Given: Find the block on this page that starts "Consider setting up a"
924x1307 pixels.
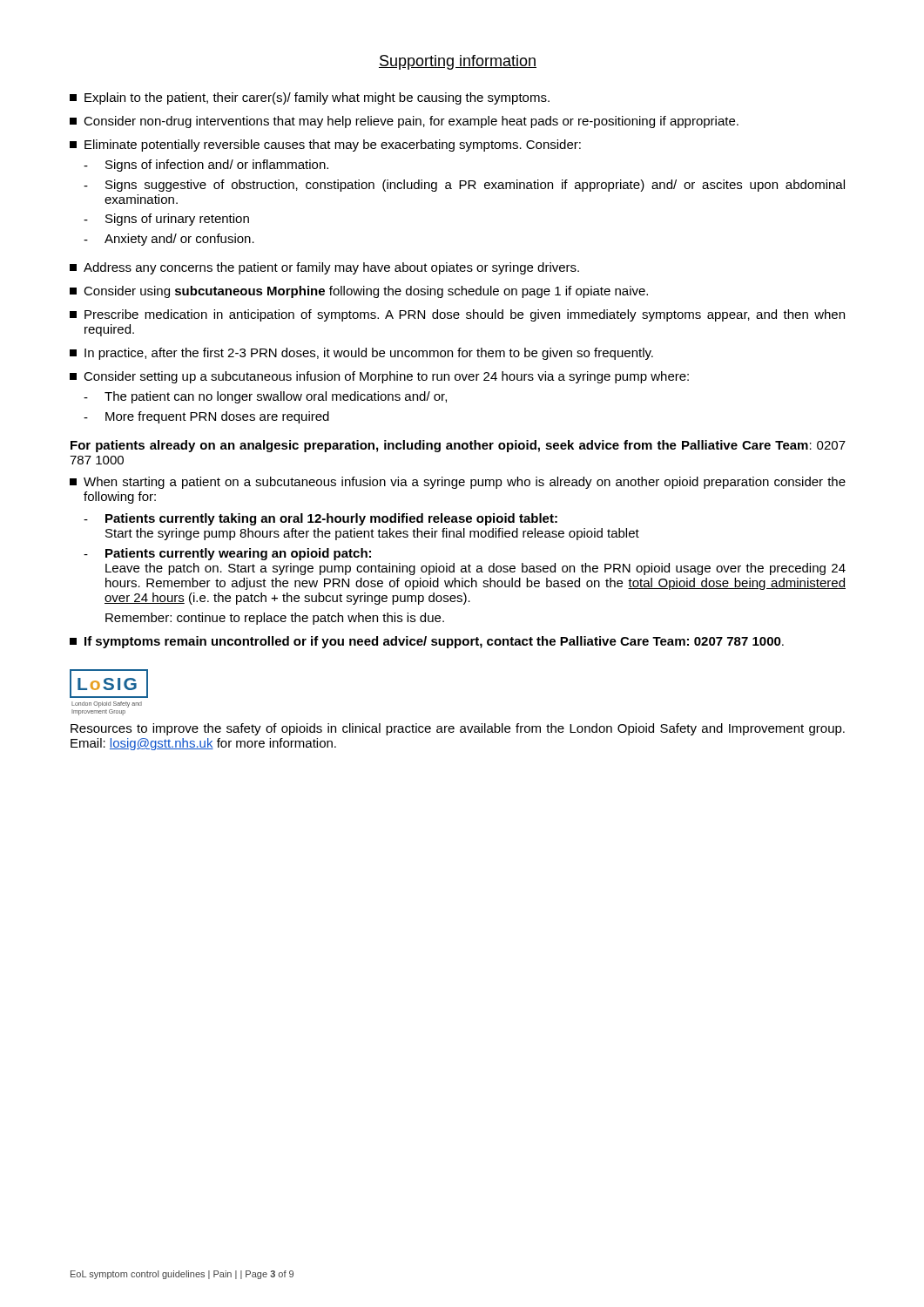Looking at the screenshot, I should click(379, 377).
